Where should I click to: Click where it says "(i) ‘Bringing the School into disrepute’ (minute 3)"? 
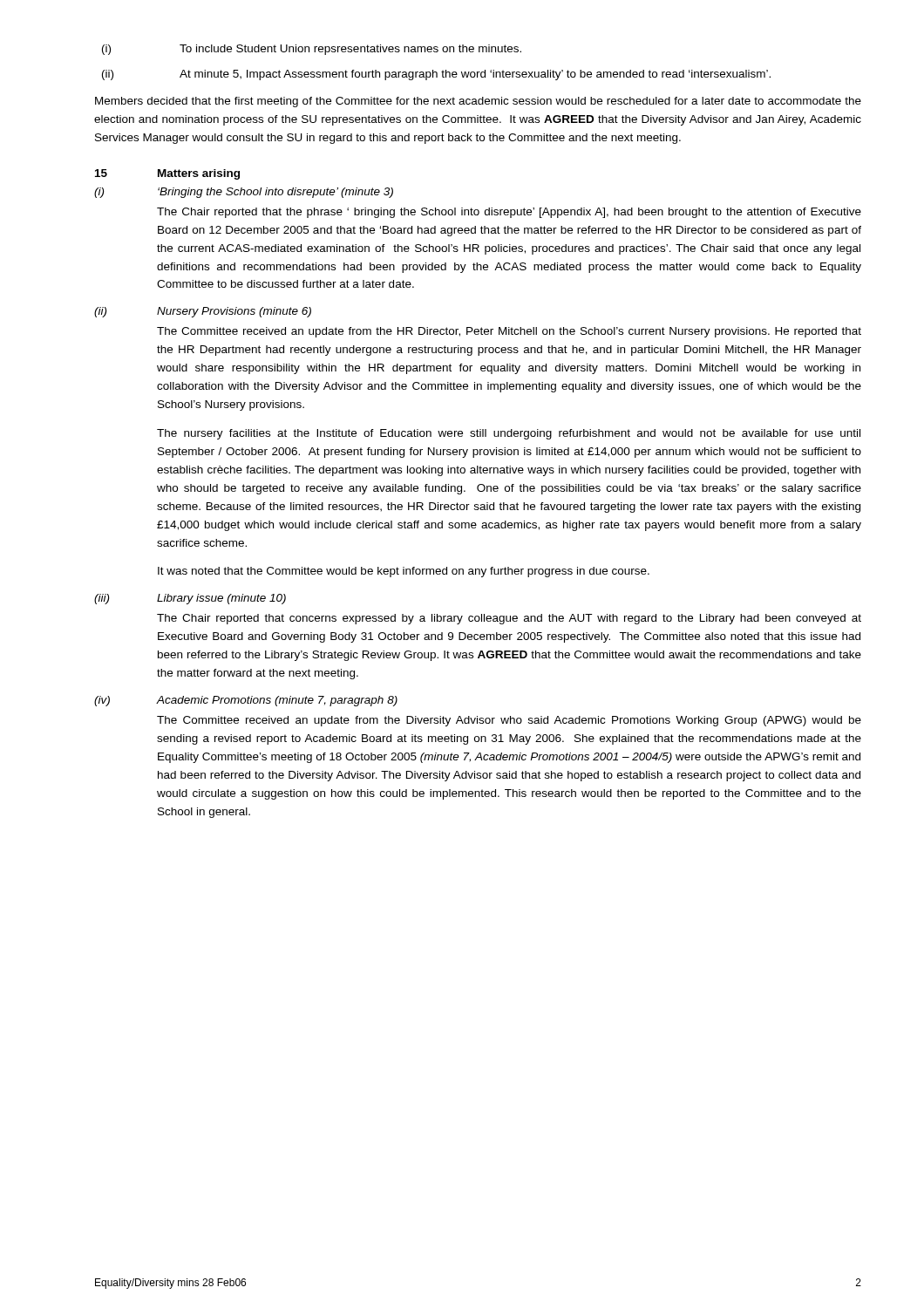244,193
